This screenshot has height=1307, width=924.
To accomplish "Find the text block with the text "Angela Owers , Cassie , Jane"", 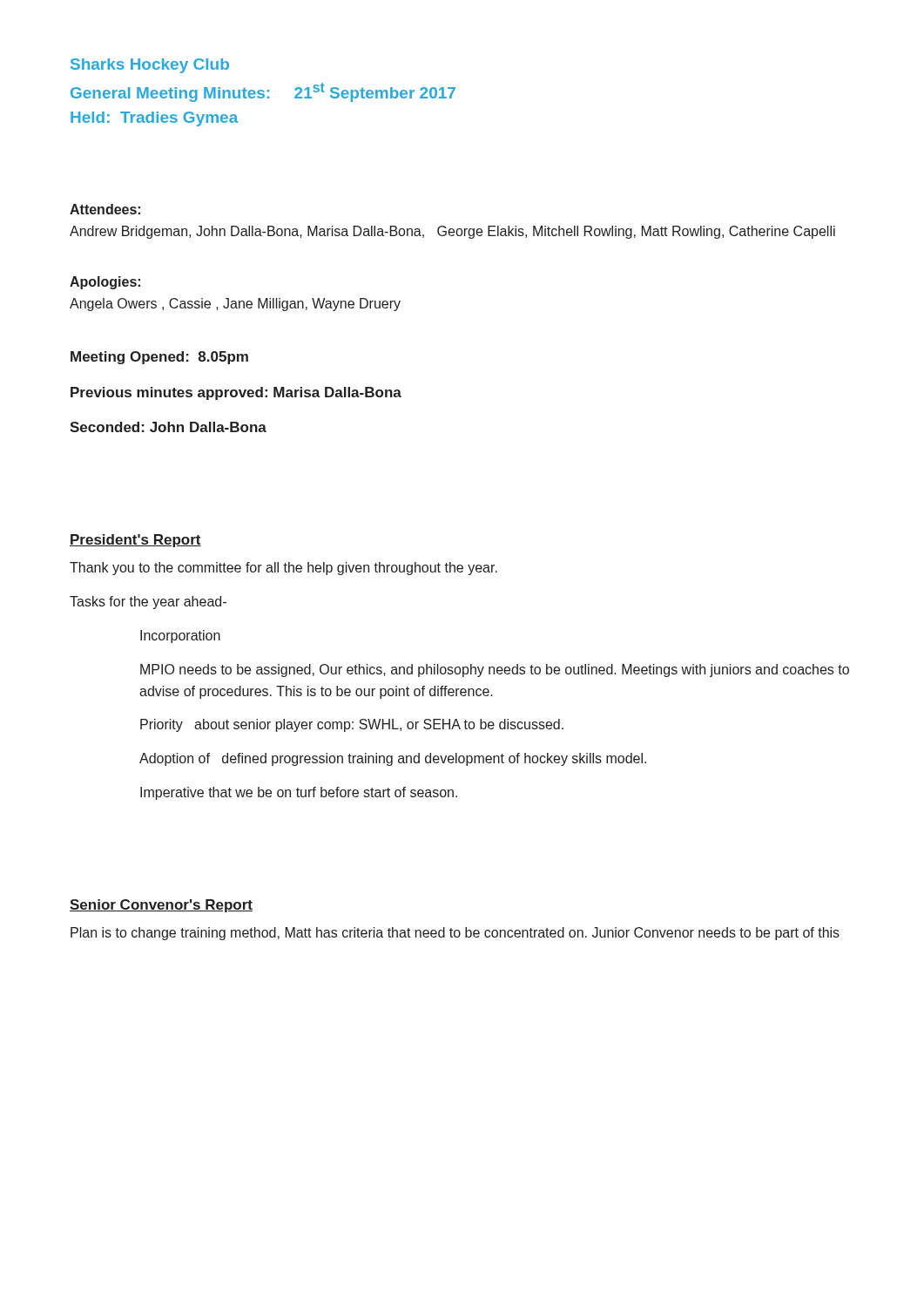I will tap(235, 303).
